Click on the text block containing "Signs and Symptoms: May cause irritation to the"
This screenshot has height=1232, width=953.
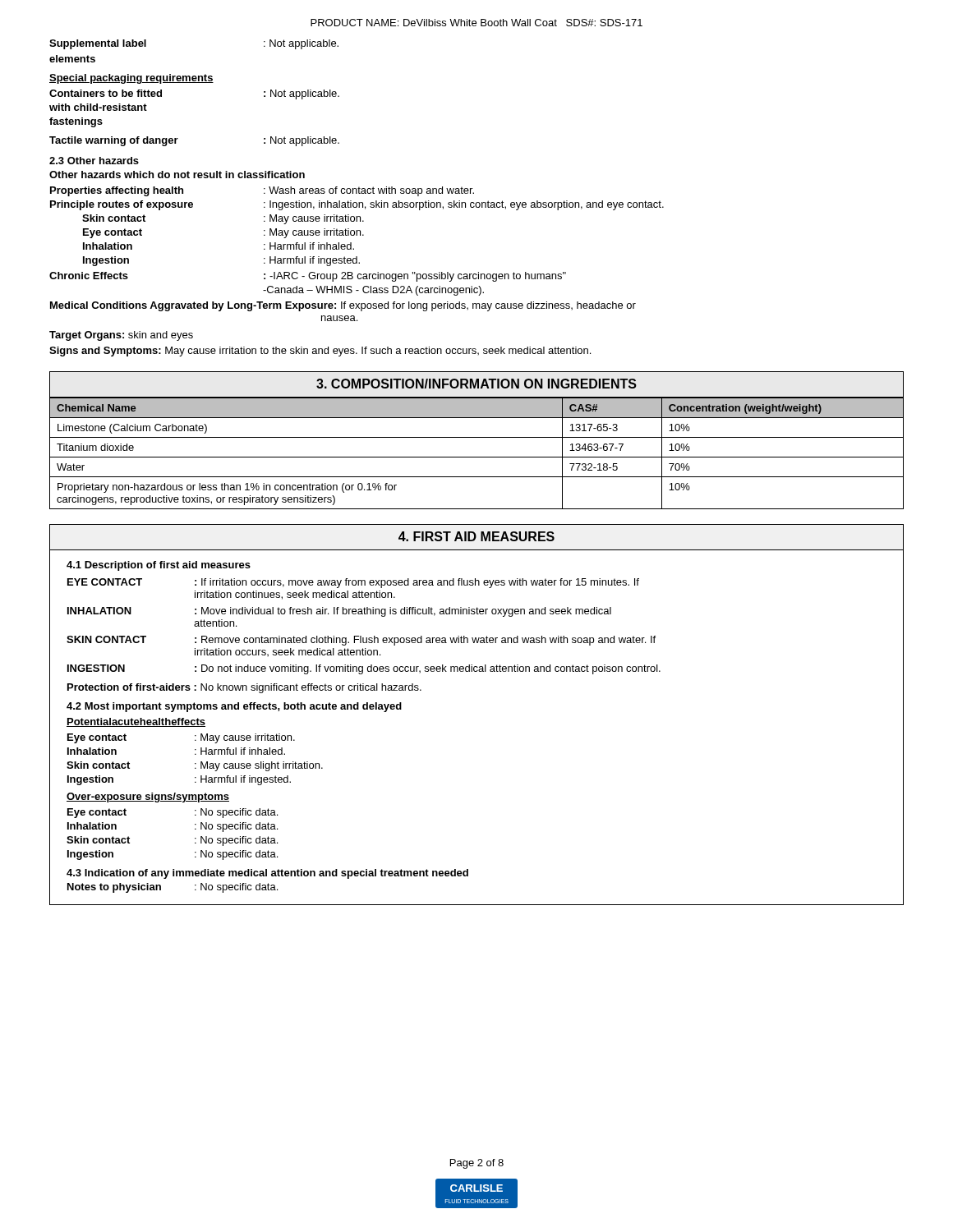point(321,350)
